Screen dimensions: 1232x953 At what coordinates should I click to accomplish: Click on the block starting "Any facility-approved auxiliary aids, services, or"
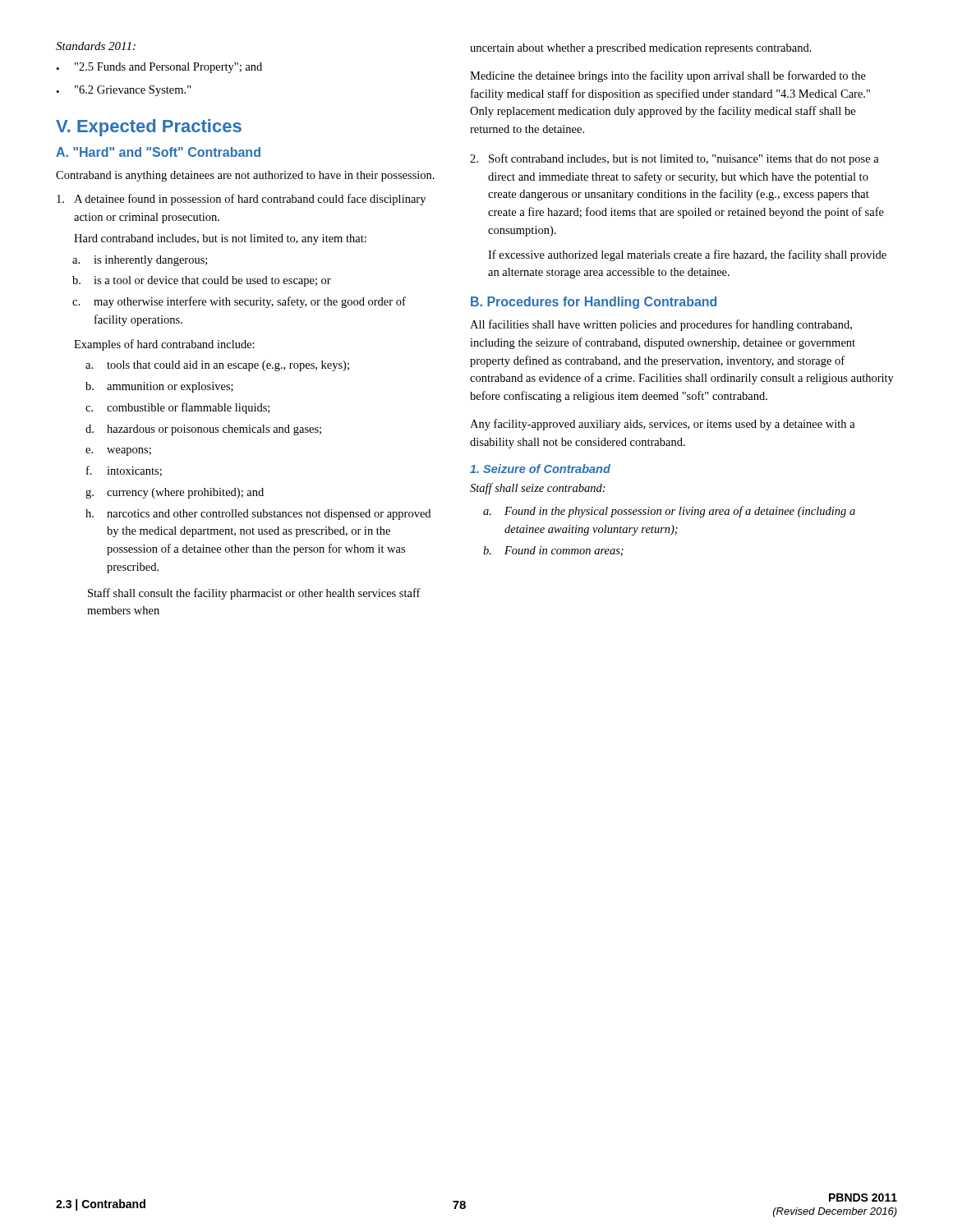[x=662, y=433]
